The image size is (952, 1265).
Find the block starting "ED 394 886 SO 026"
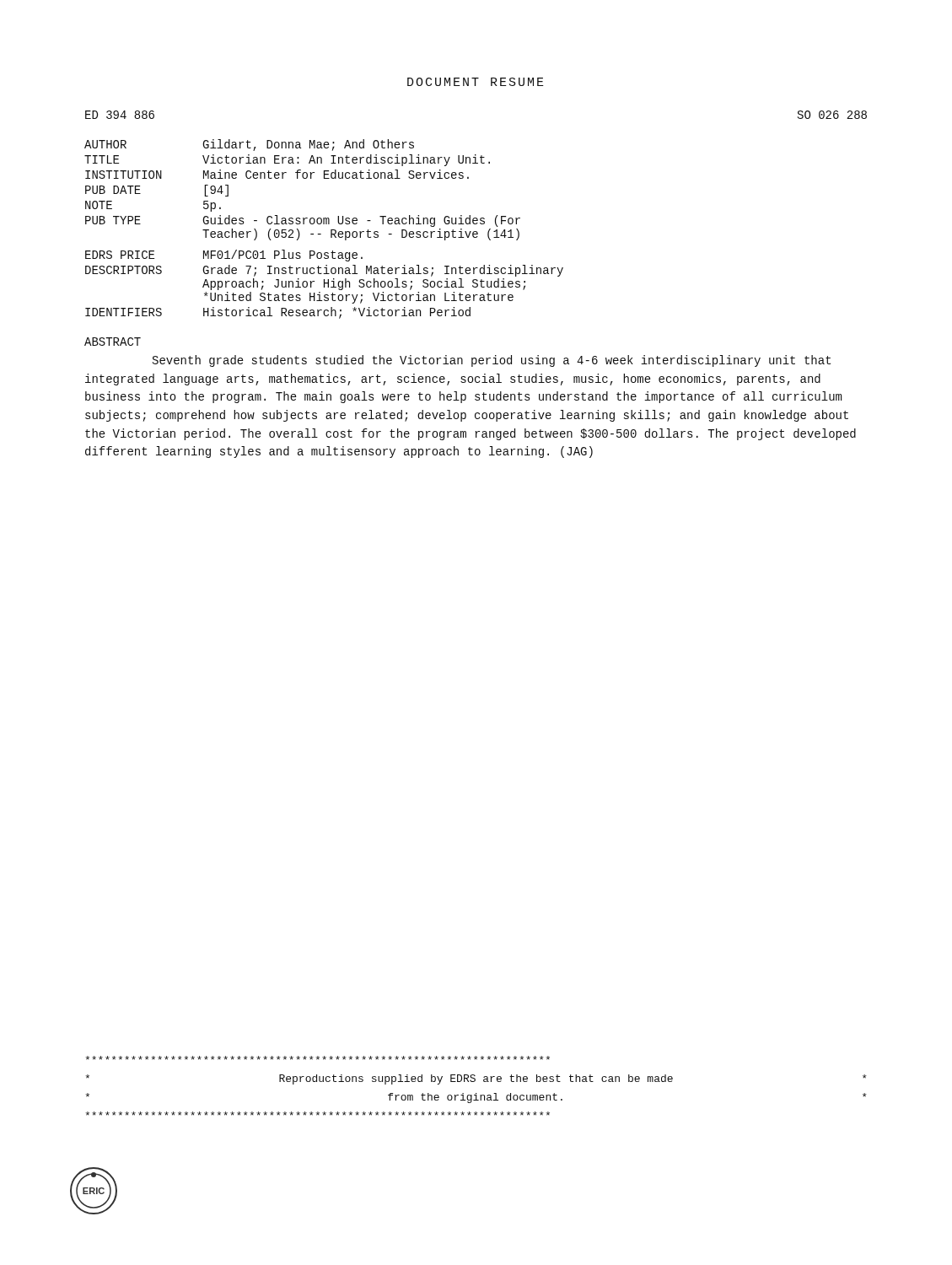(123, 114)
